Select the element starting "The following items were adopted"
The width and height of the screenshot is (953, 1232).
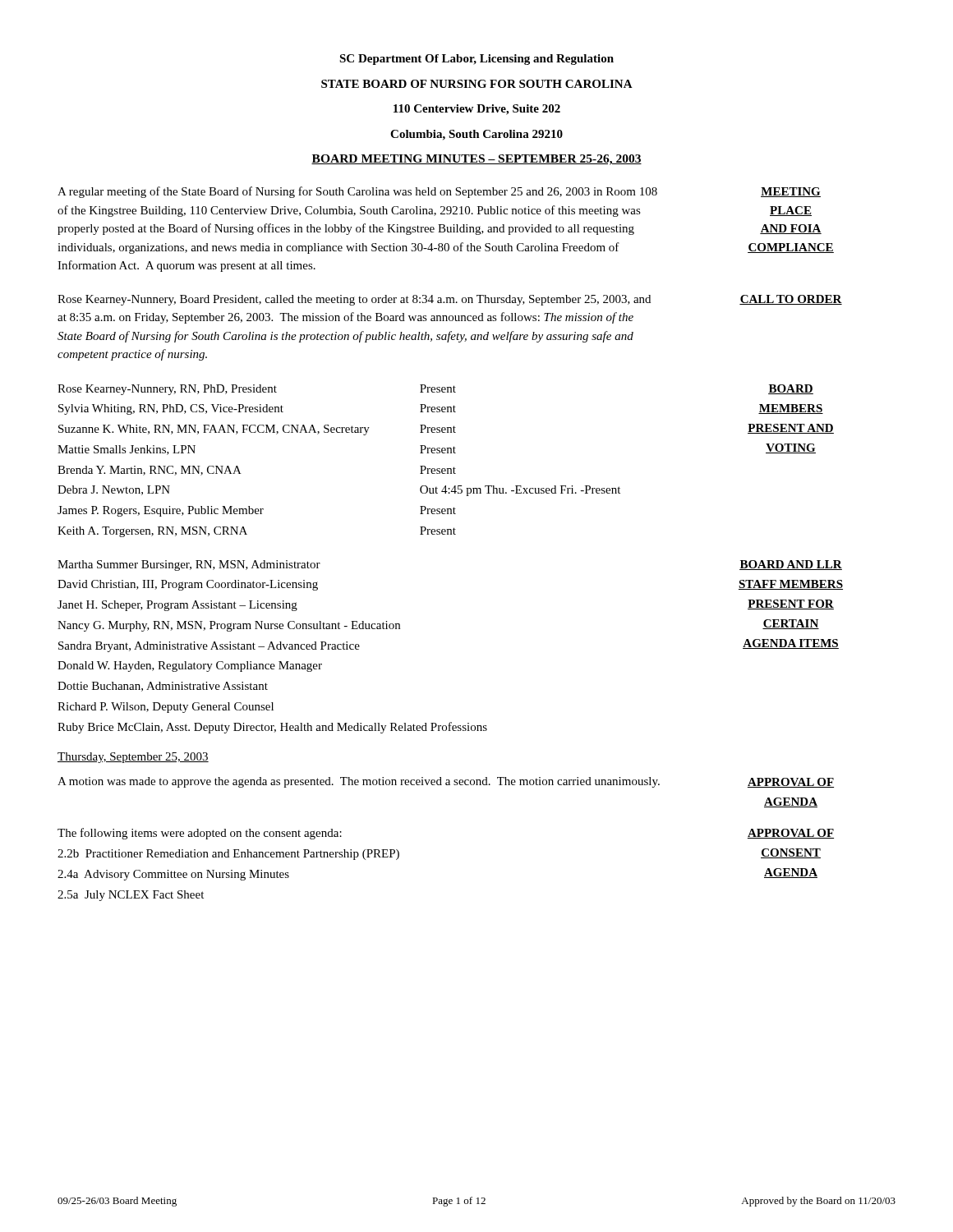tap(229, 864)
